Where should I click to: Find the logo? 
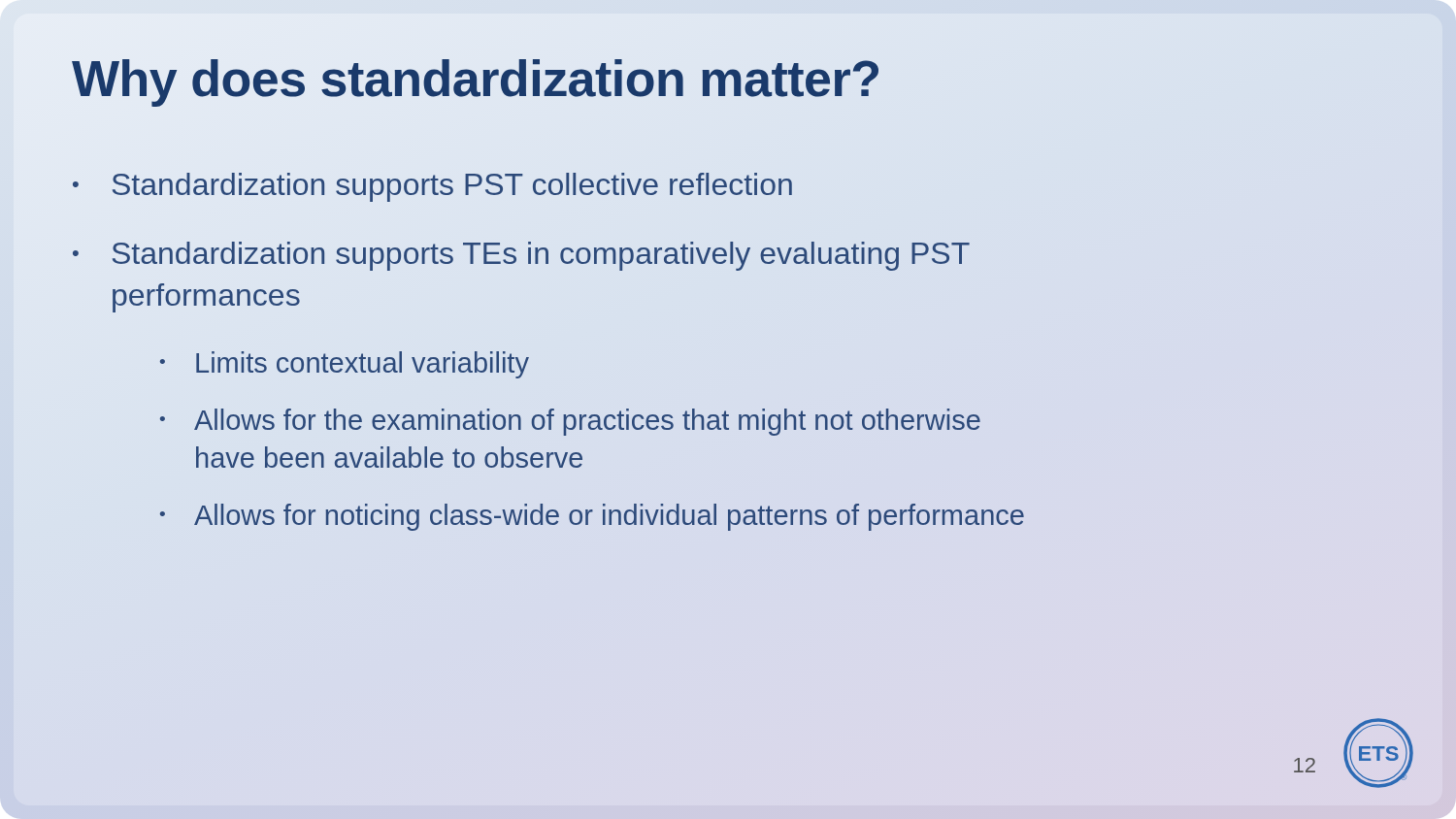[1378, 753]
